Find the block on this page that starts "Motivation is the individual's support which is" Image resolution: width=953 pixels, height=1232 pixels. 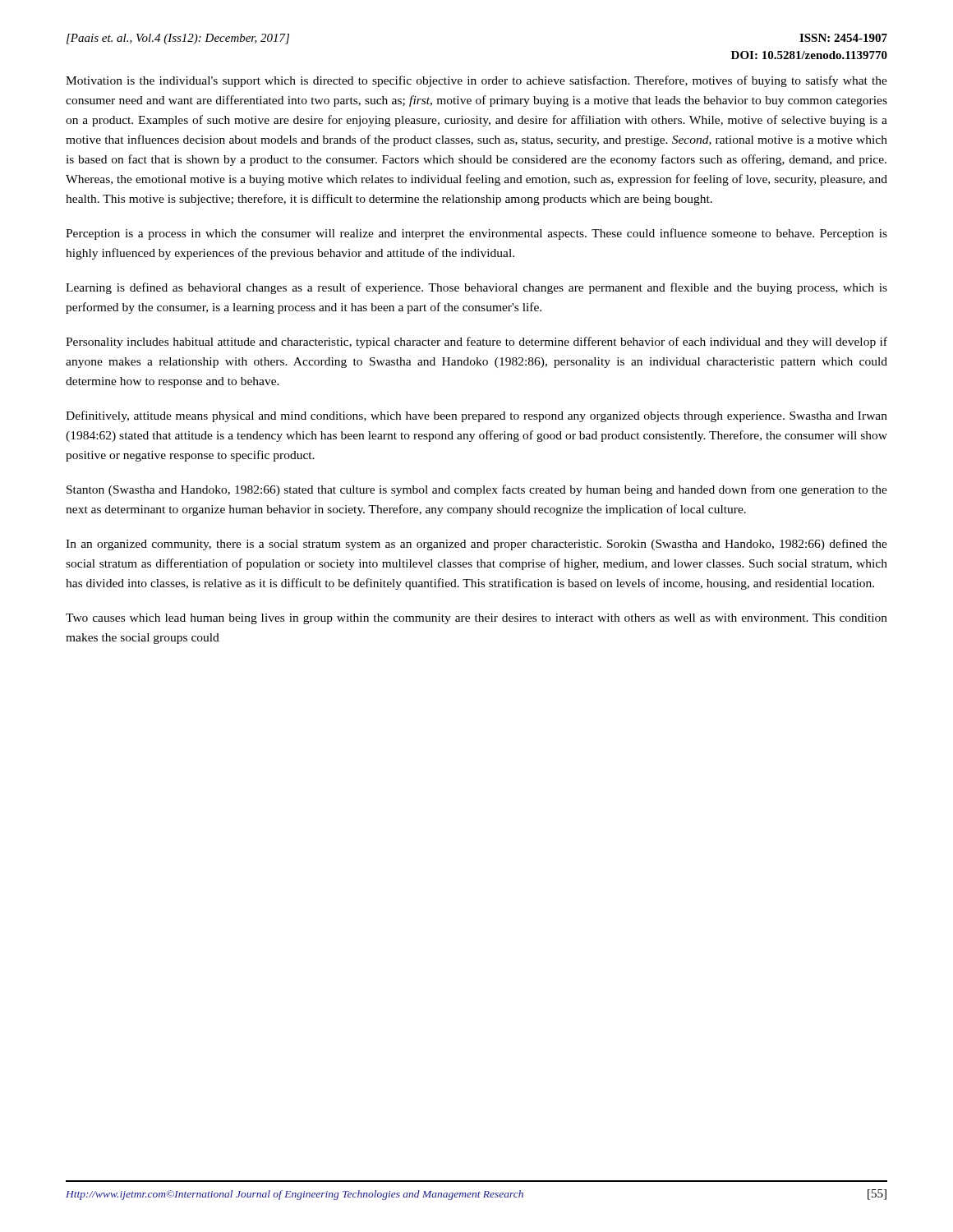[x=476, y=139]
